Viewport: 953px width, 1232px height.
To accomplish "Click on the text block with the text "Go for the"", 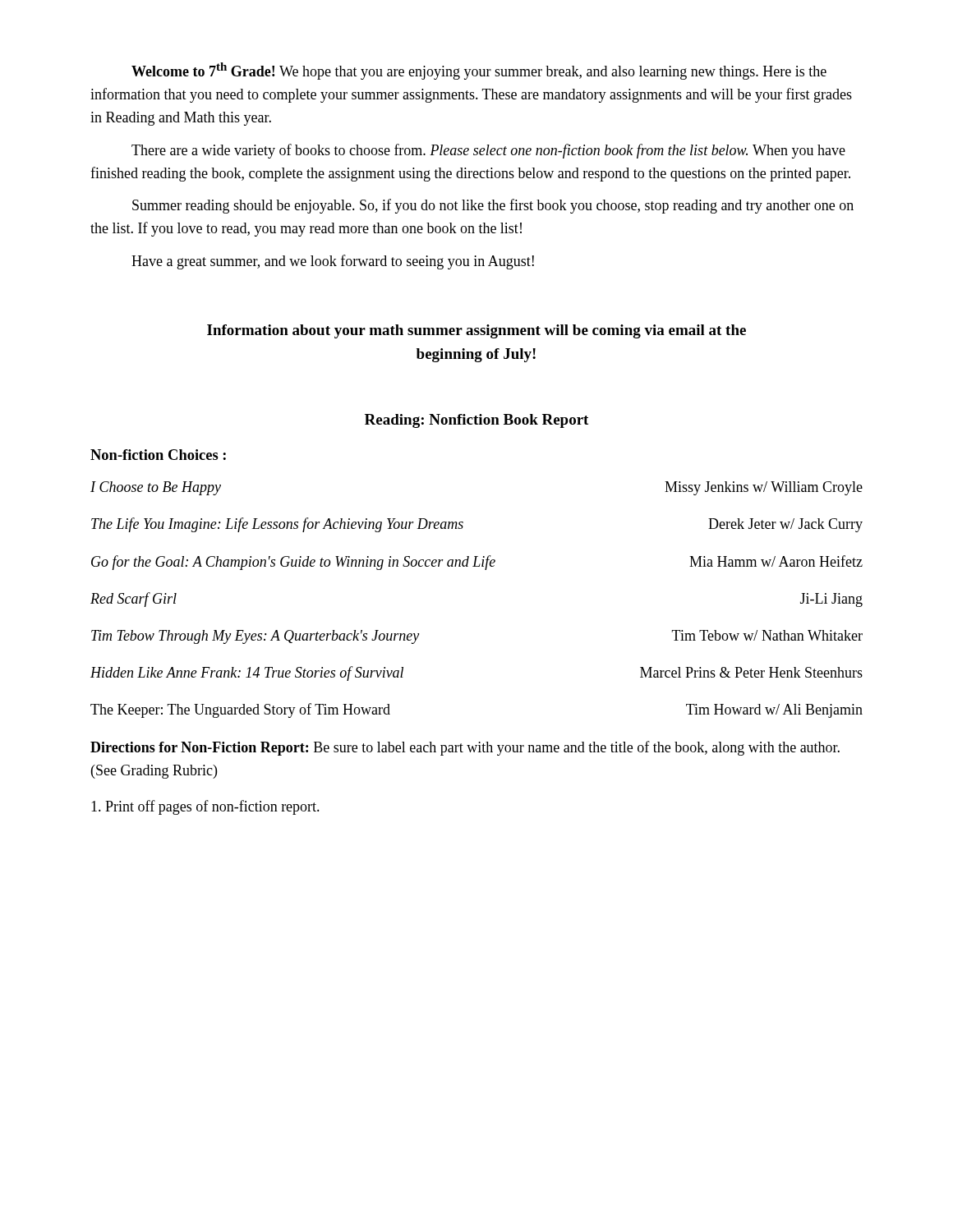I will (x=476, y=562).
